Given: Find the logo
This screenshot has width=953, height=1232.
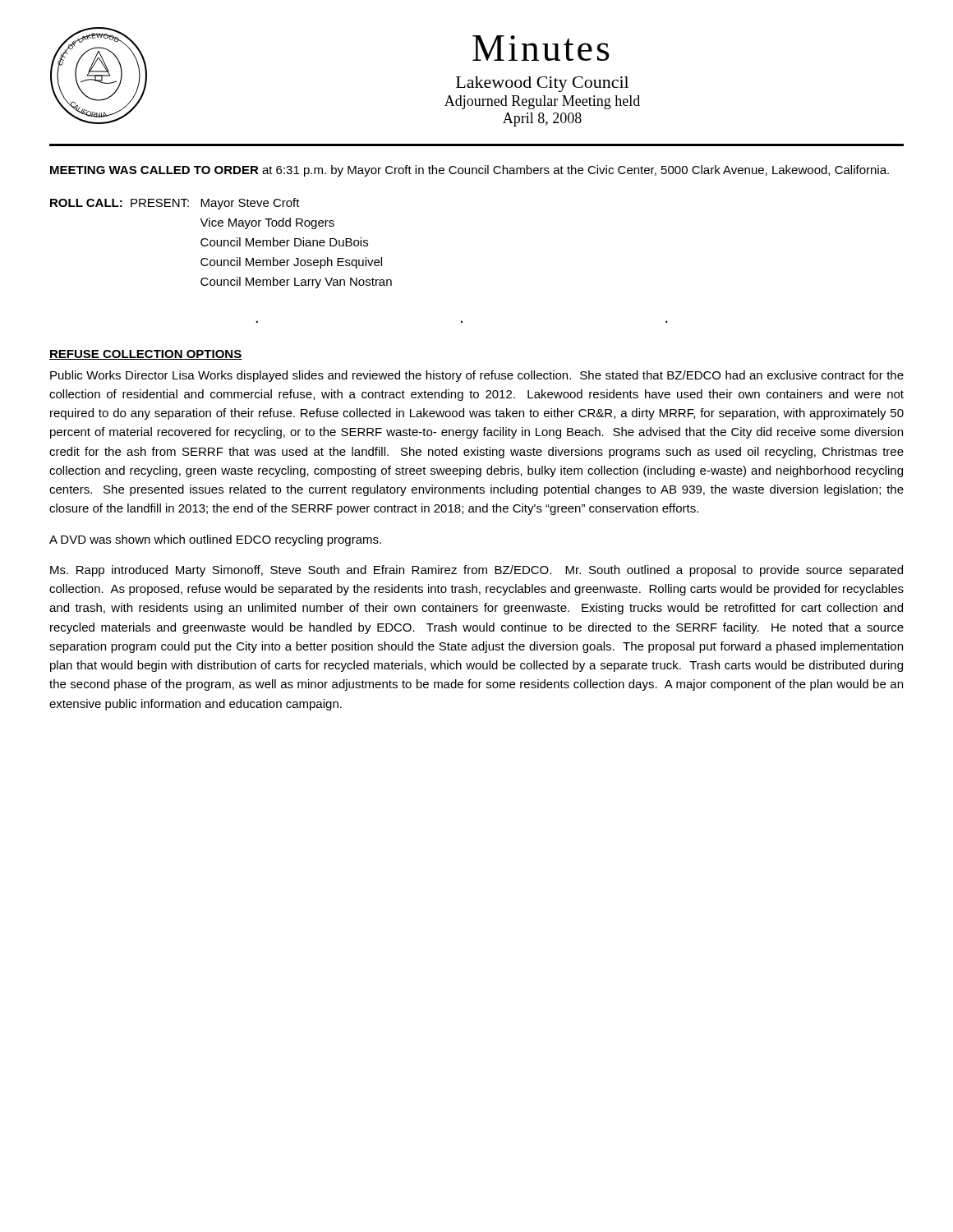Looking at the screenshot, I should coord(103,77).
